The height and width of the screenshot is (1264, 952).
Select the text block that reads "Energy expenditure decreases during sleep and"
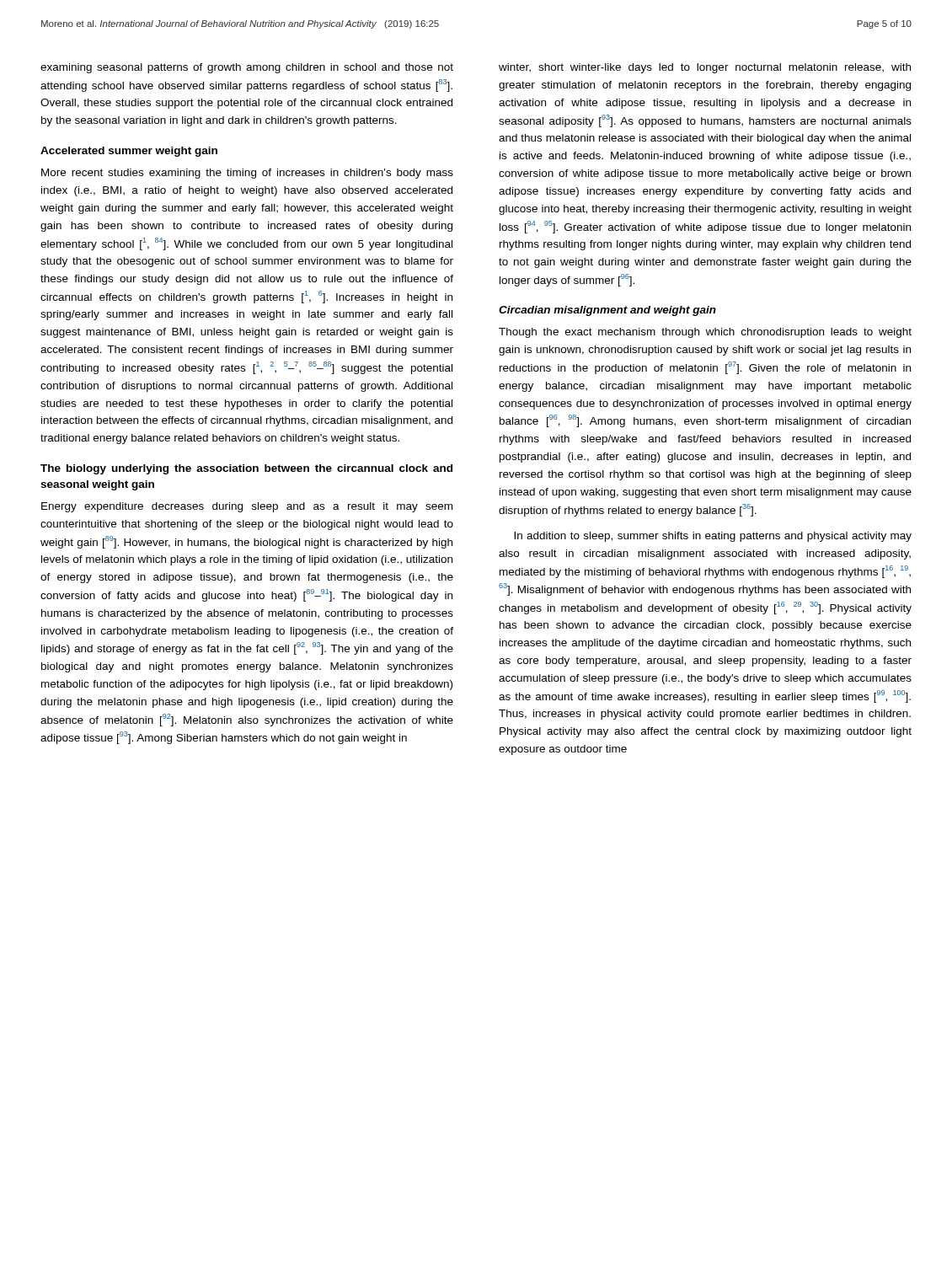[247, 623]
